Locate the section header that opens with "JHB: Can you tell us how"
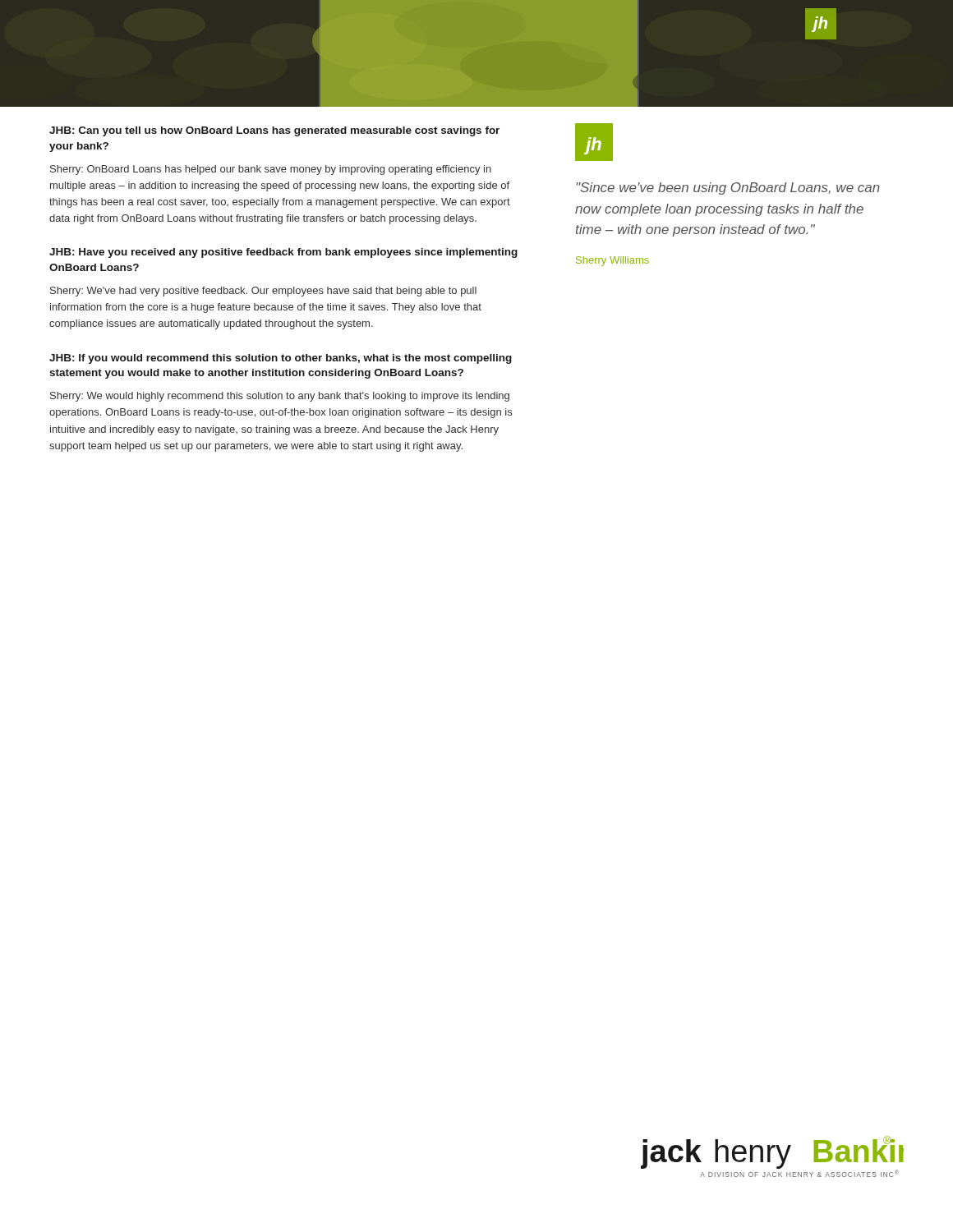953x1232 pixels. [275, 138]
